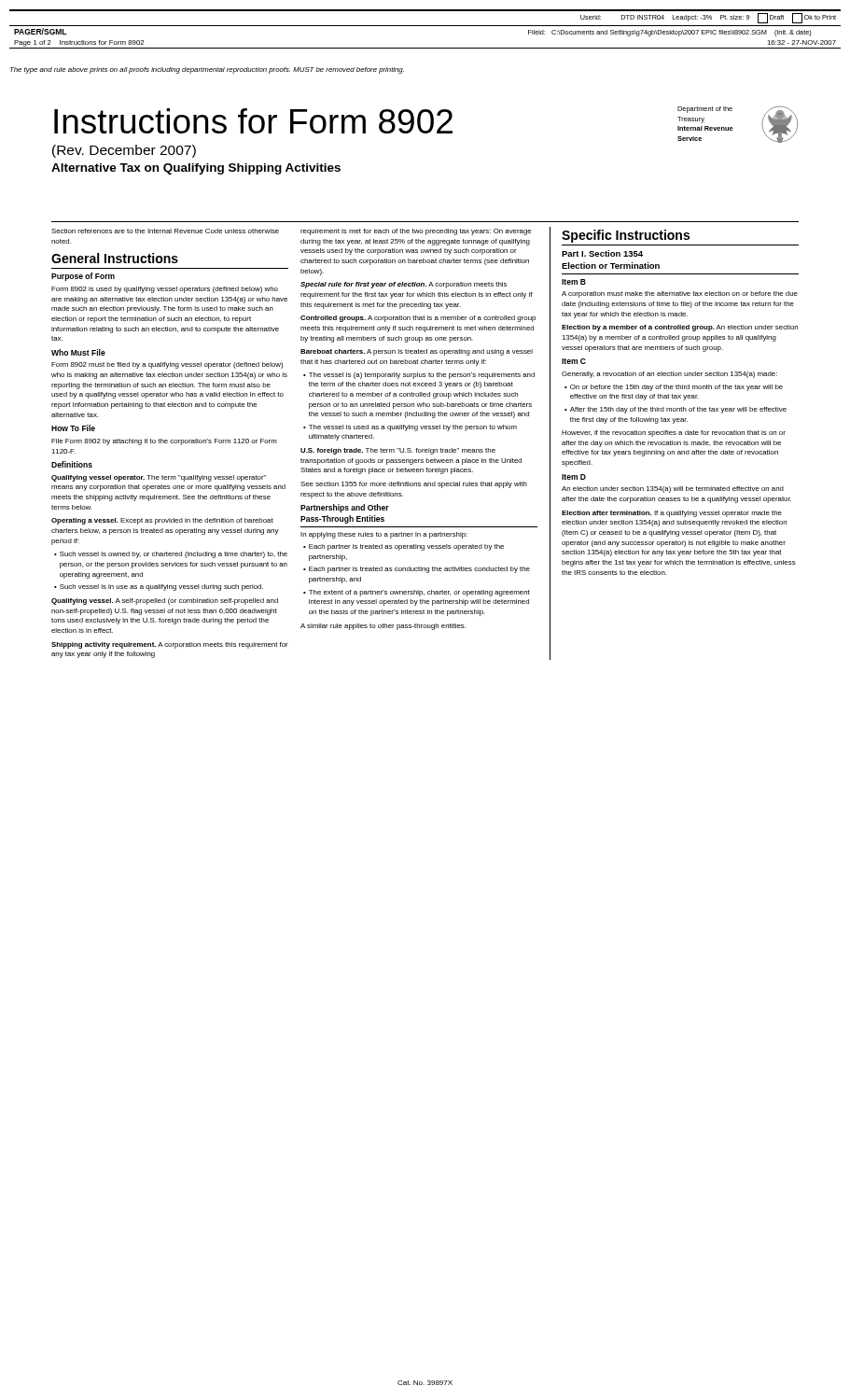Find "Who Must File" on this page

78,353
